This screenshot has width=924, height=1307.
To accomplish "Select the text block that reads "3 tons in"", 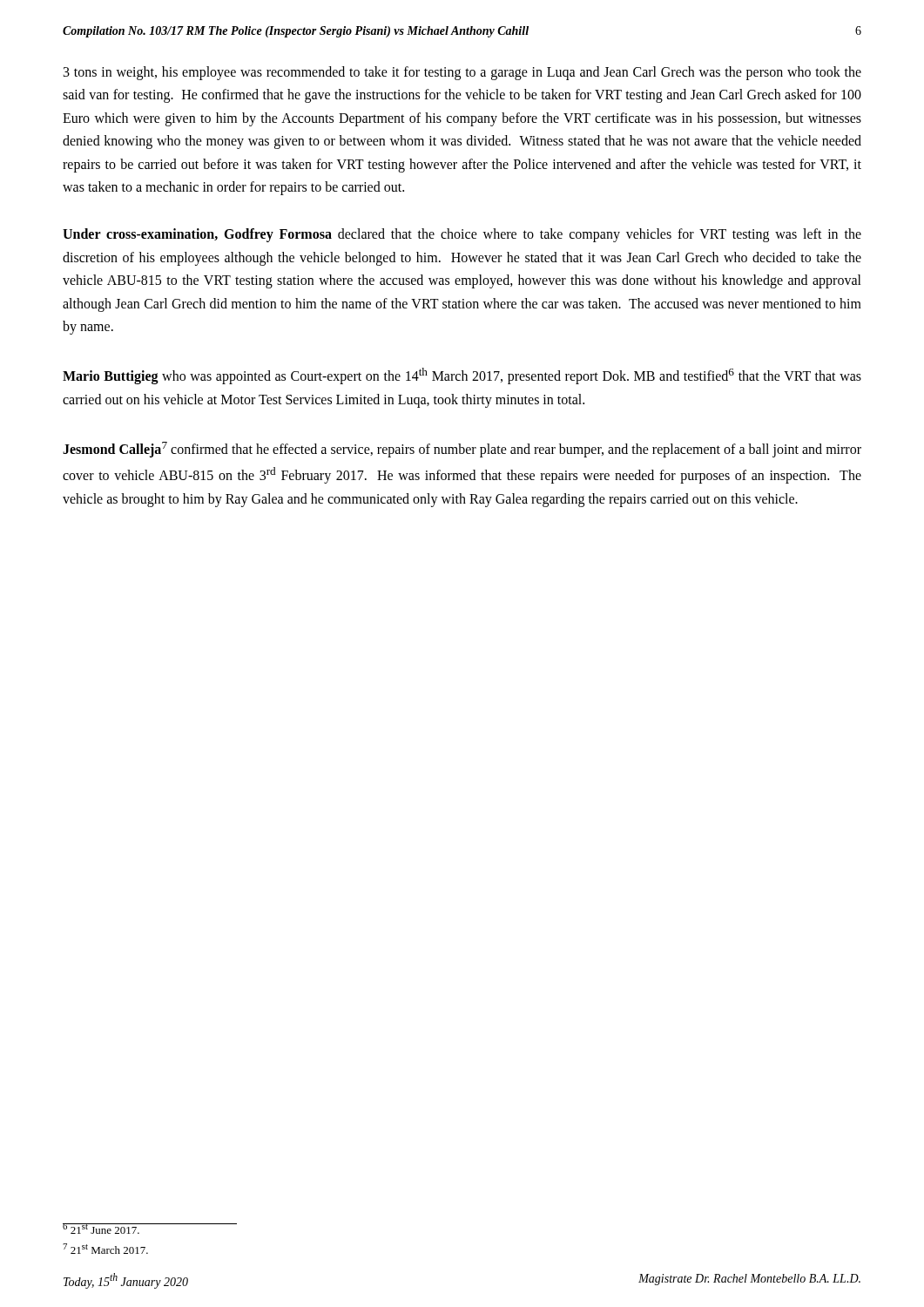I will click(x=462, y=129).
